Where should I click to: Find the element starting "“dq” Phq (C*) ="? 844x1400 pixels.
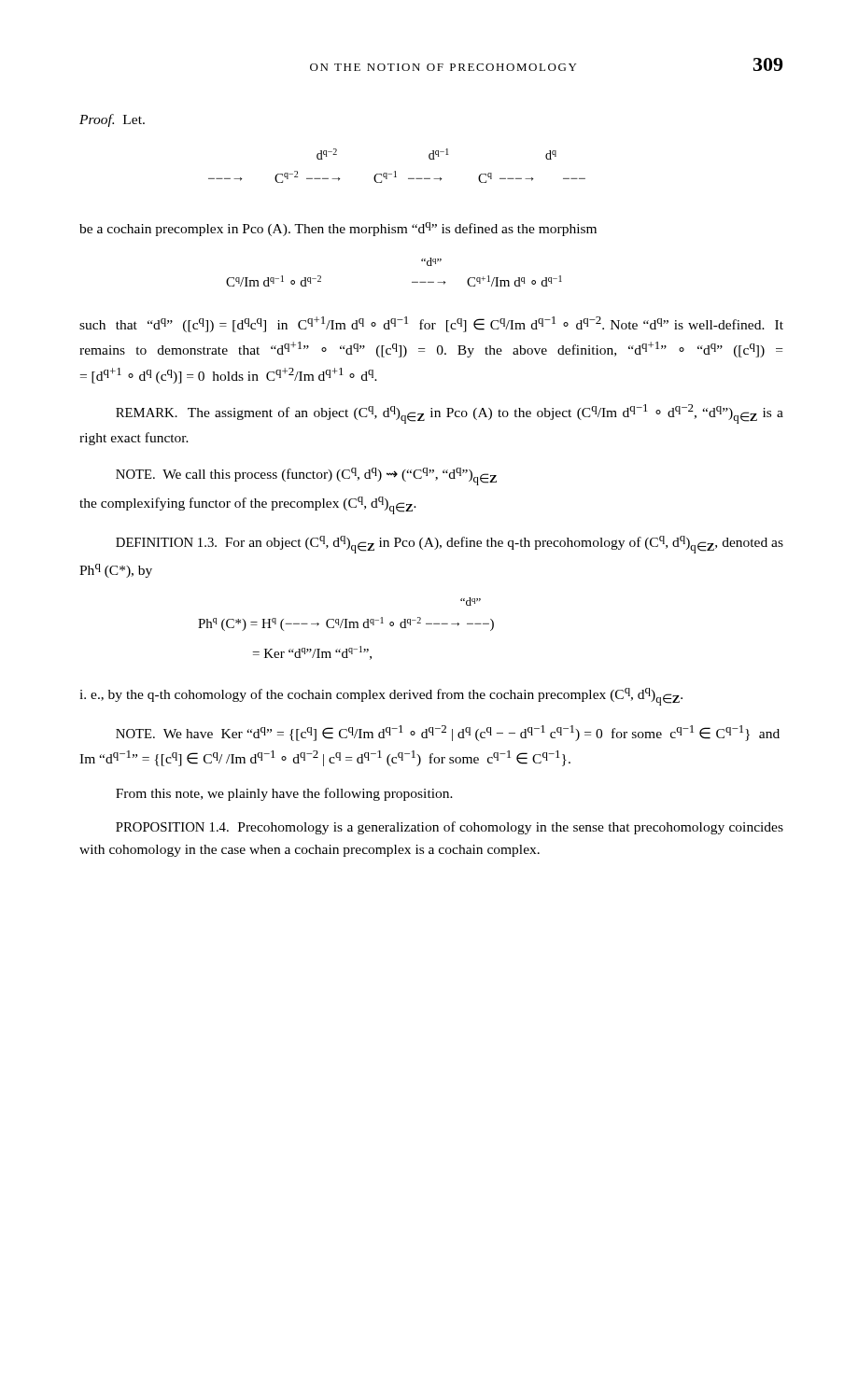(x=431, y=635)
